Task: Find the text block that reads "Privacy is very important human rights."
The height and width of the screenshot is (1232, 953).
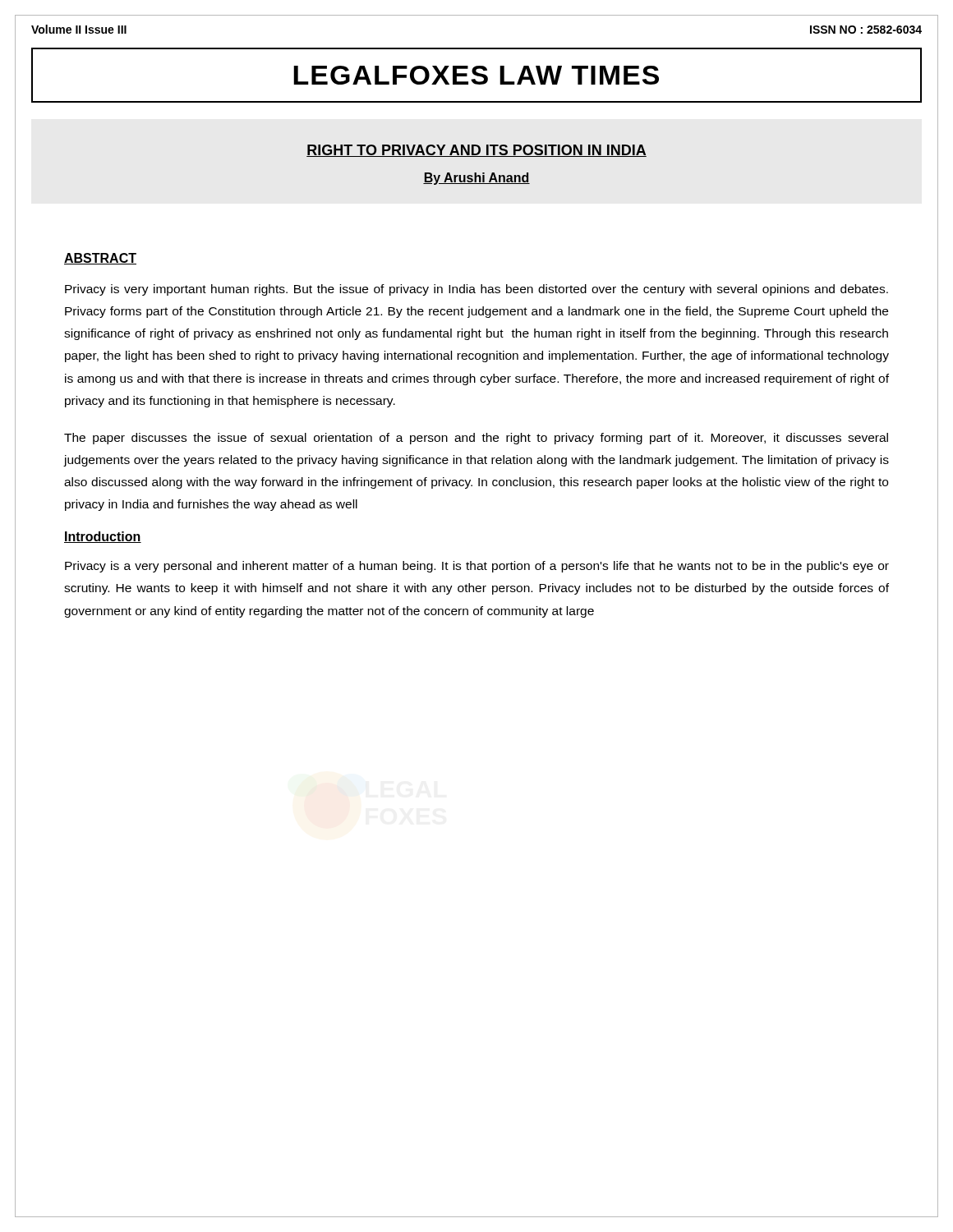Action: pos(476,344)
